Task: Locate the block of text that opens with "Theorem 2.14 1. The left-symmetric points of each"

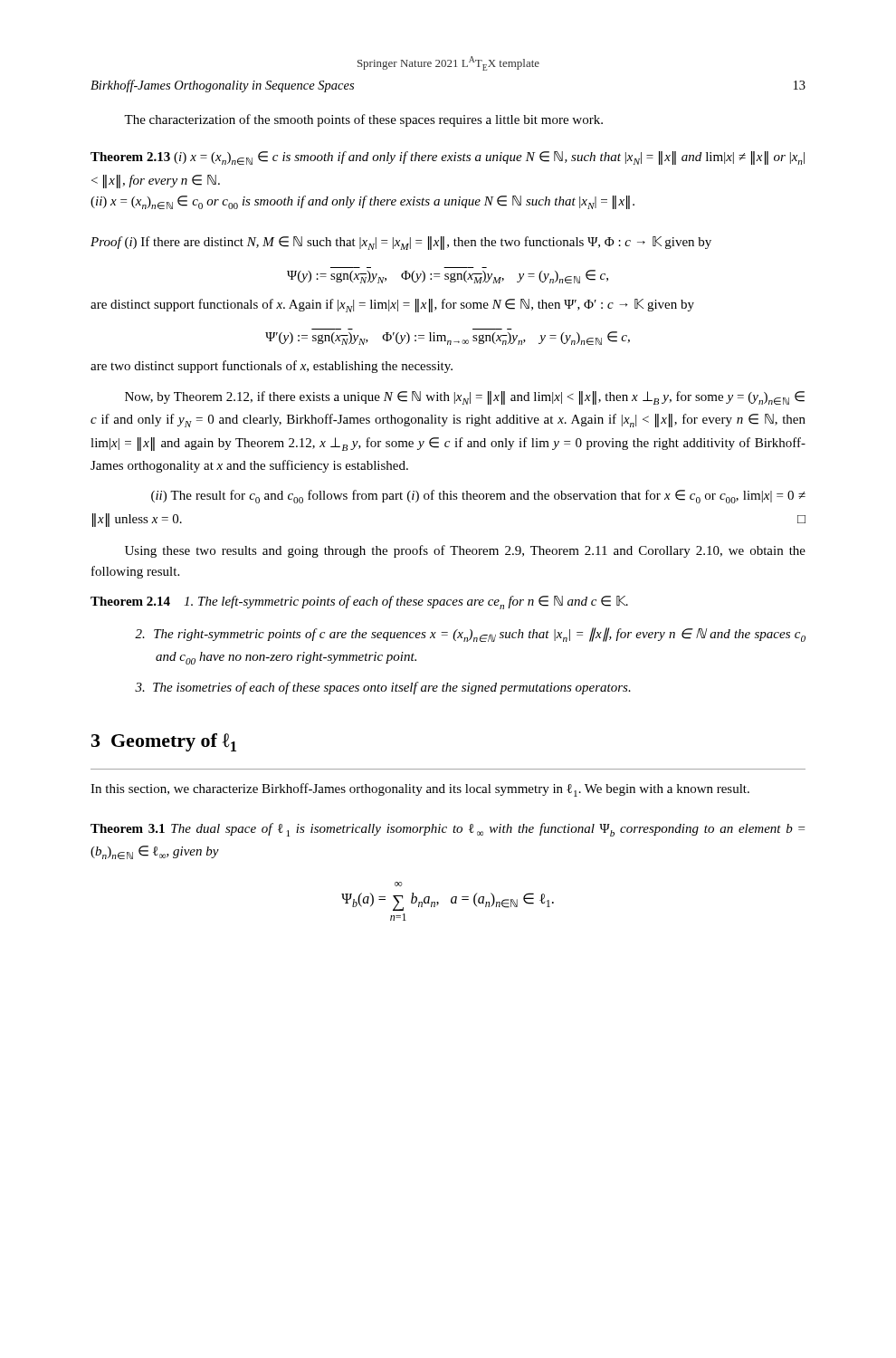Action: tap(360, 603)
